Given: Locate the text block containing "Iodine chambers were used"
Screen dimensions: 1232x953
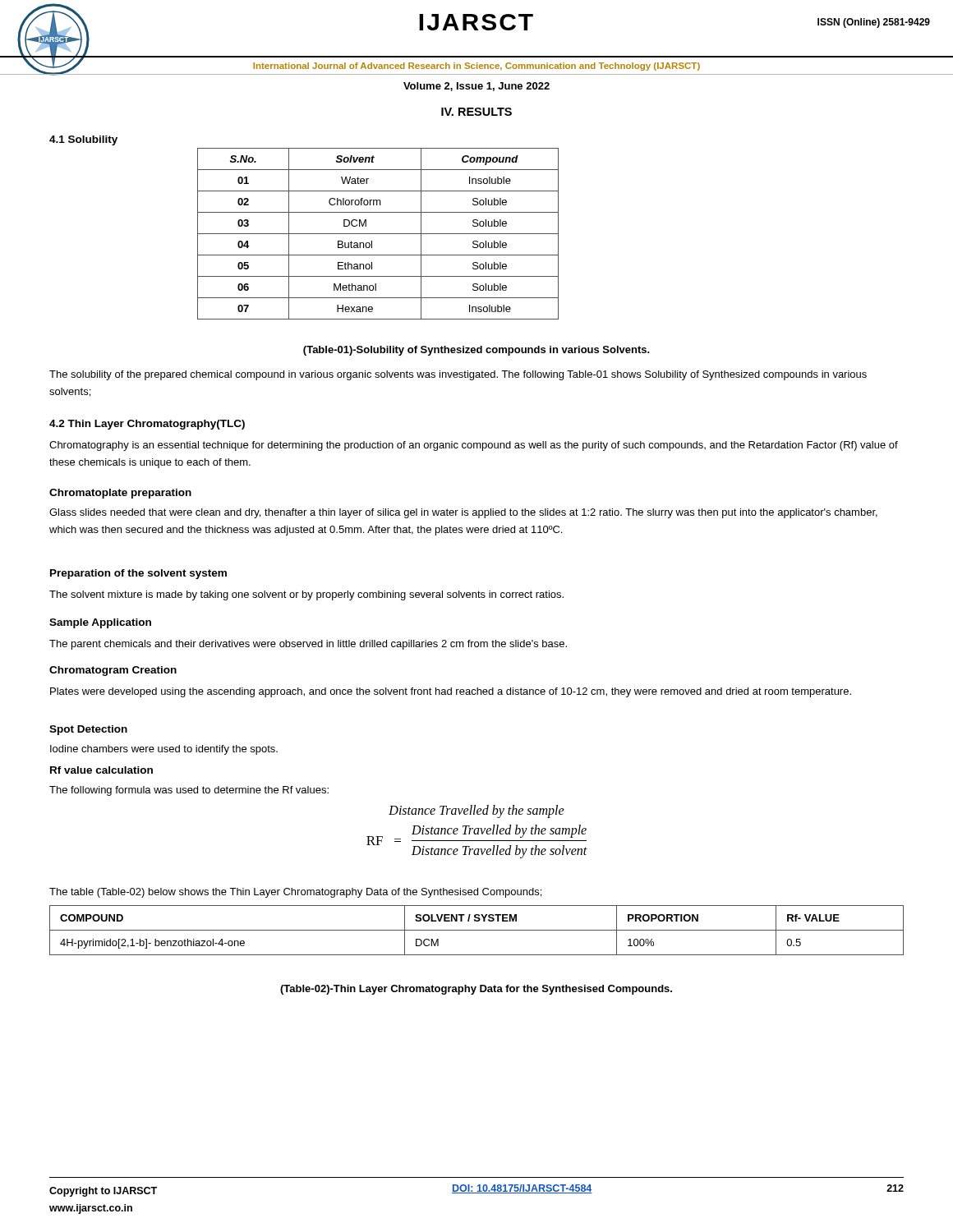Looking at the screenshot, I should coord(164,749).
